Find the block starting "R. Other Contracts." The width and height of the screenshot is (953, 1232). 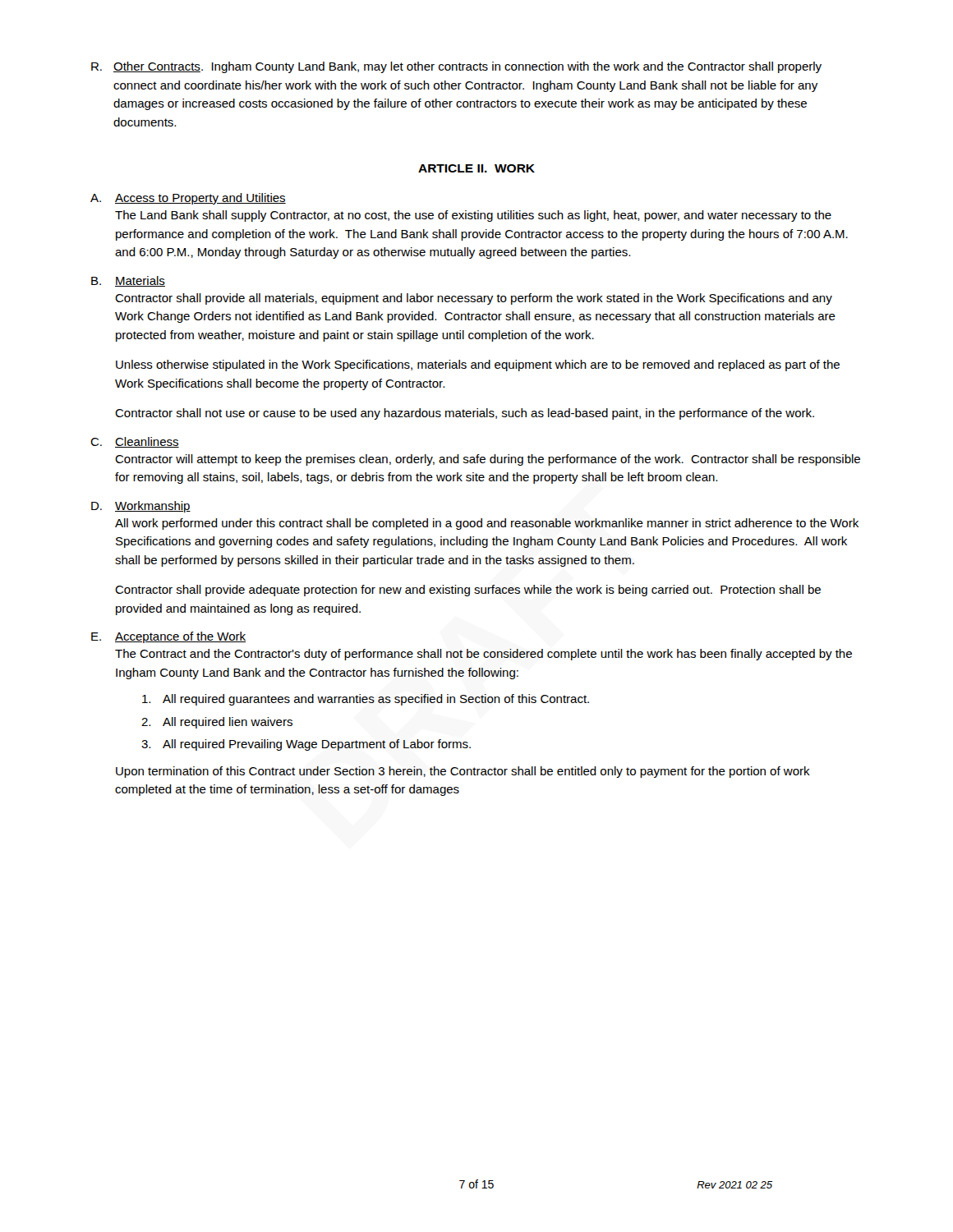pyautogui.click(x=476, y=94)
